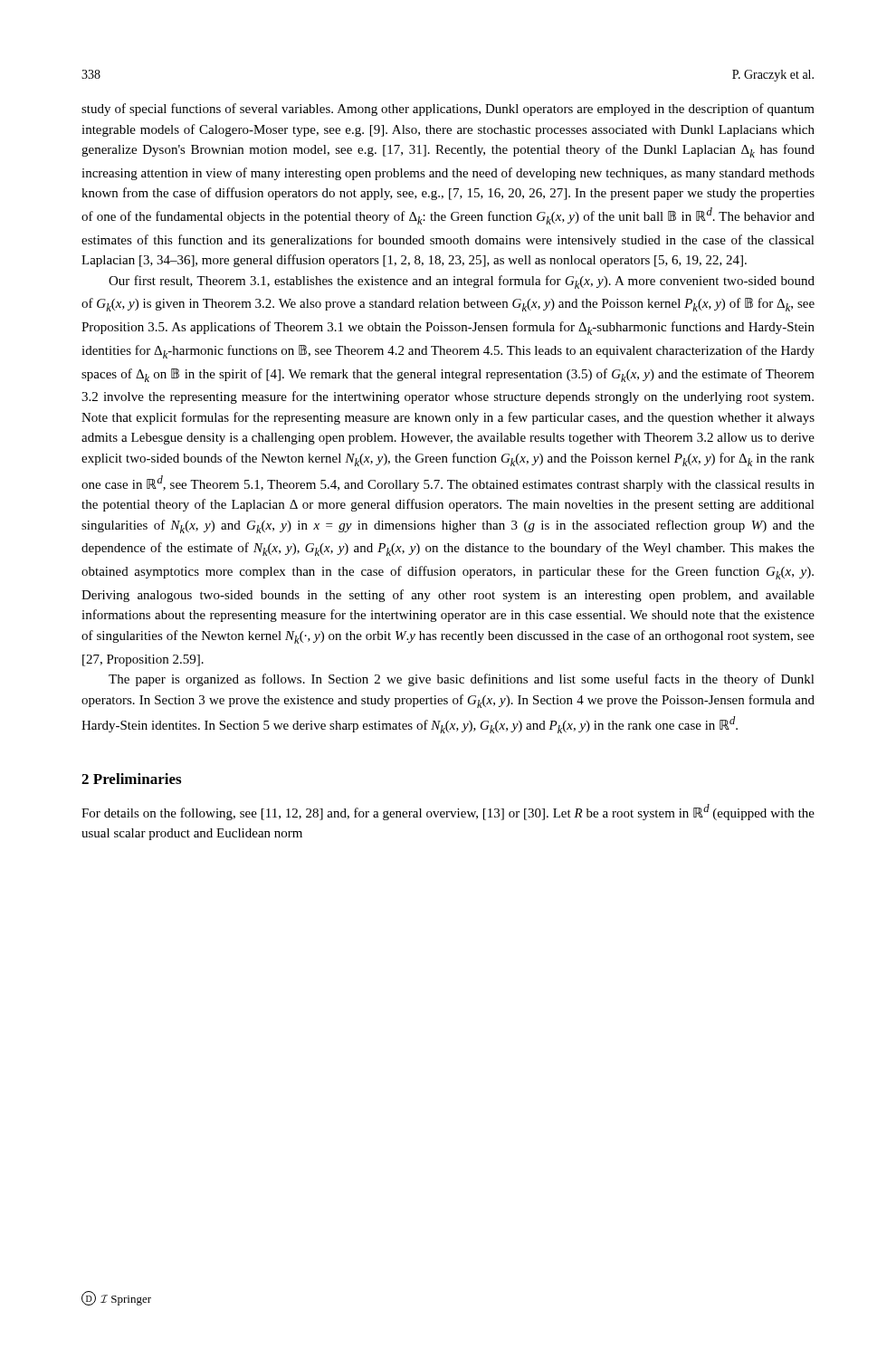Image resolution: width=896 pixels, height=1358 pixels.
Task: Select the text block starting "2 Preliminaries"
Action: click(132, 779)
